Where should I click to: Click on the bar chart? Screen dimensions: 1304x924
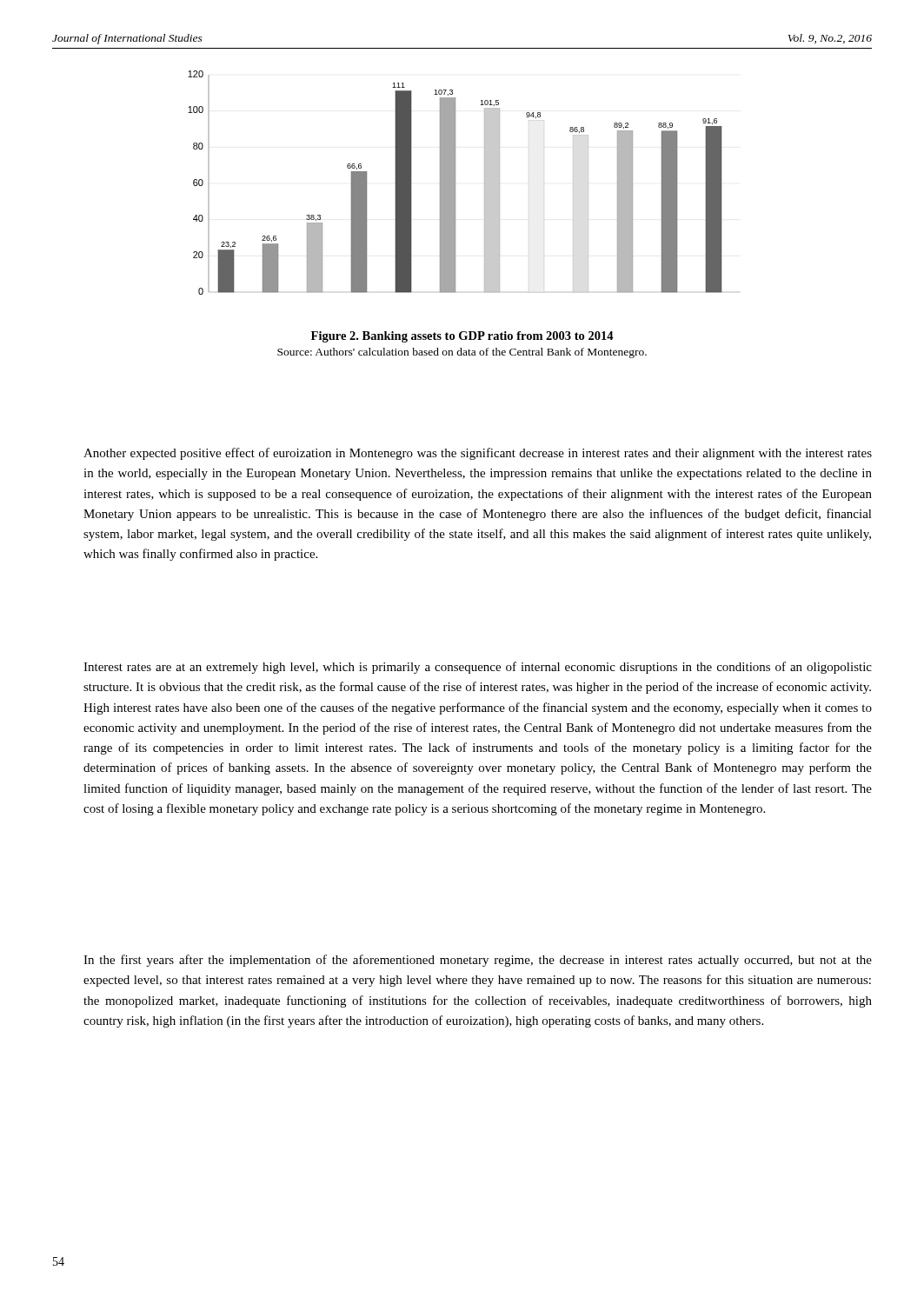462,189
